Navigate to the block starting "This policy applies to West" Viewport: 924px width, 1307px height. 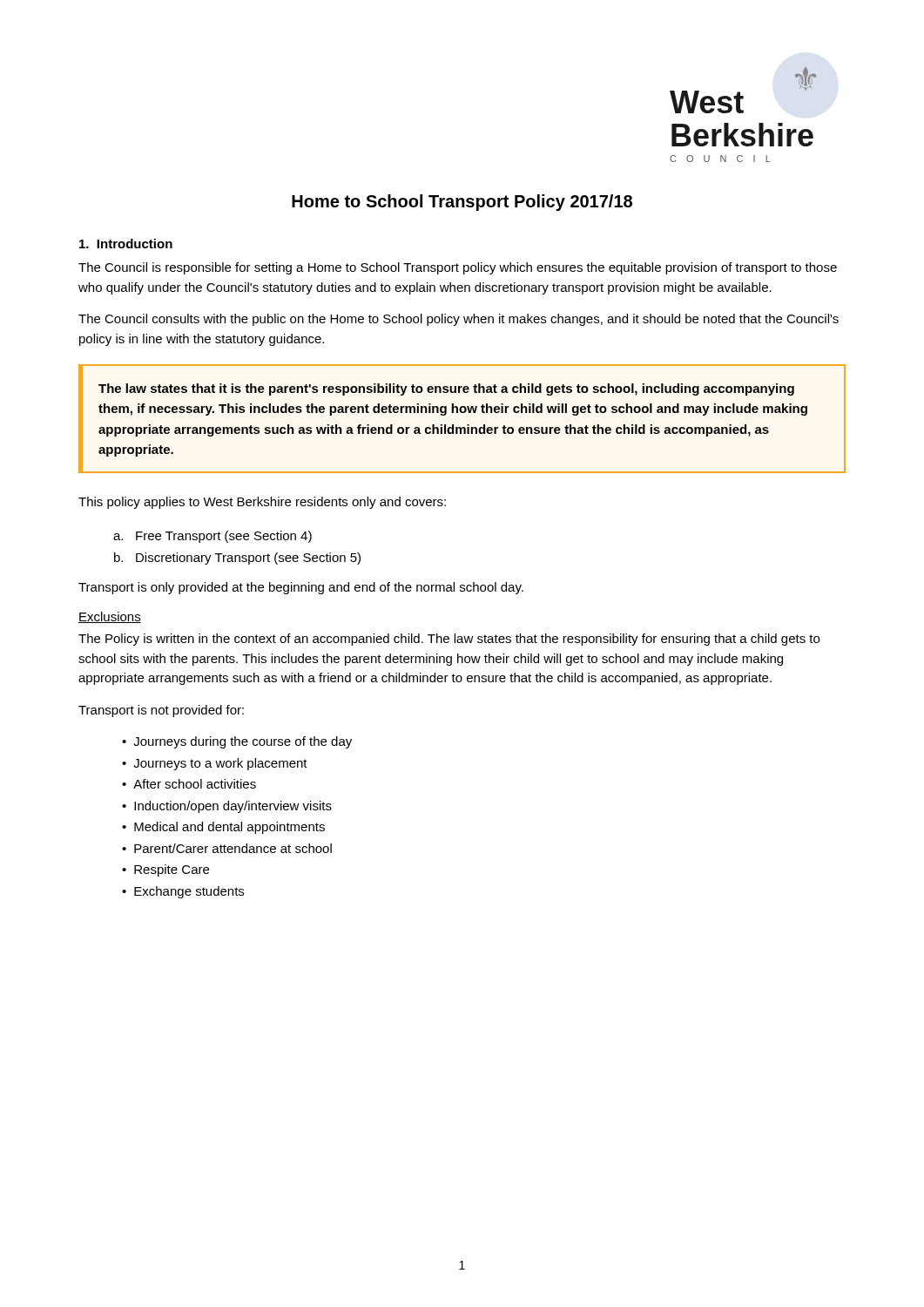[263, 501]
